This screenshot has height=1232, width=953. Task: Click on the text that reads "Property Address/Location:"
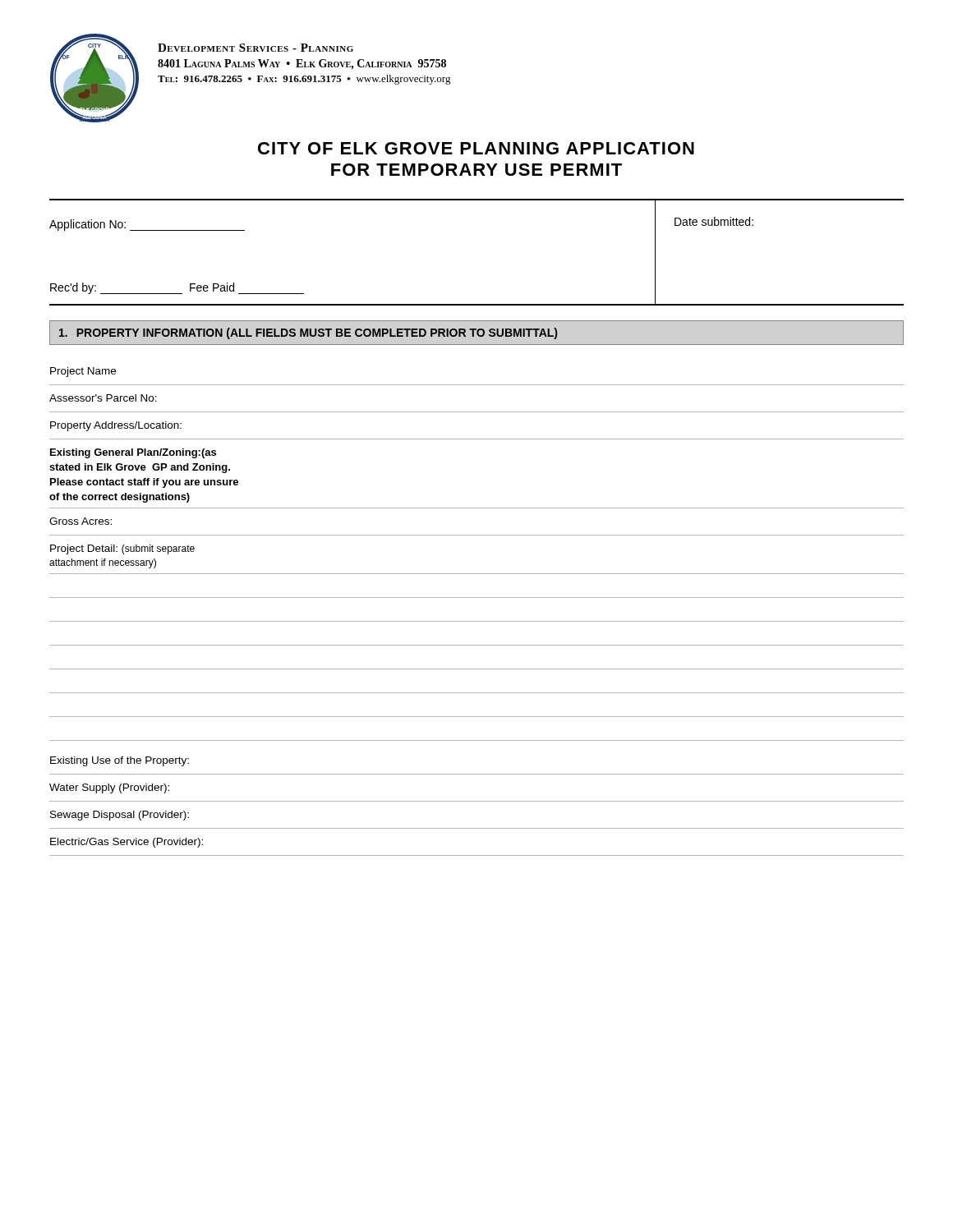(116, 426)
